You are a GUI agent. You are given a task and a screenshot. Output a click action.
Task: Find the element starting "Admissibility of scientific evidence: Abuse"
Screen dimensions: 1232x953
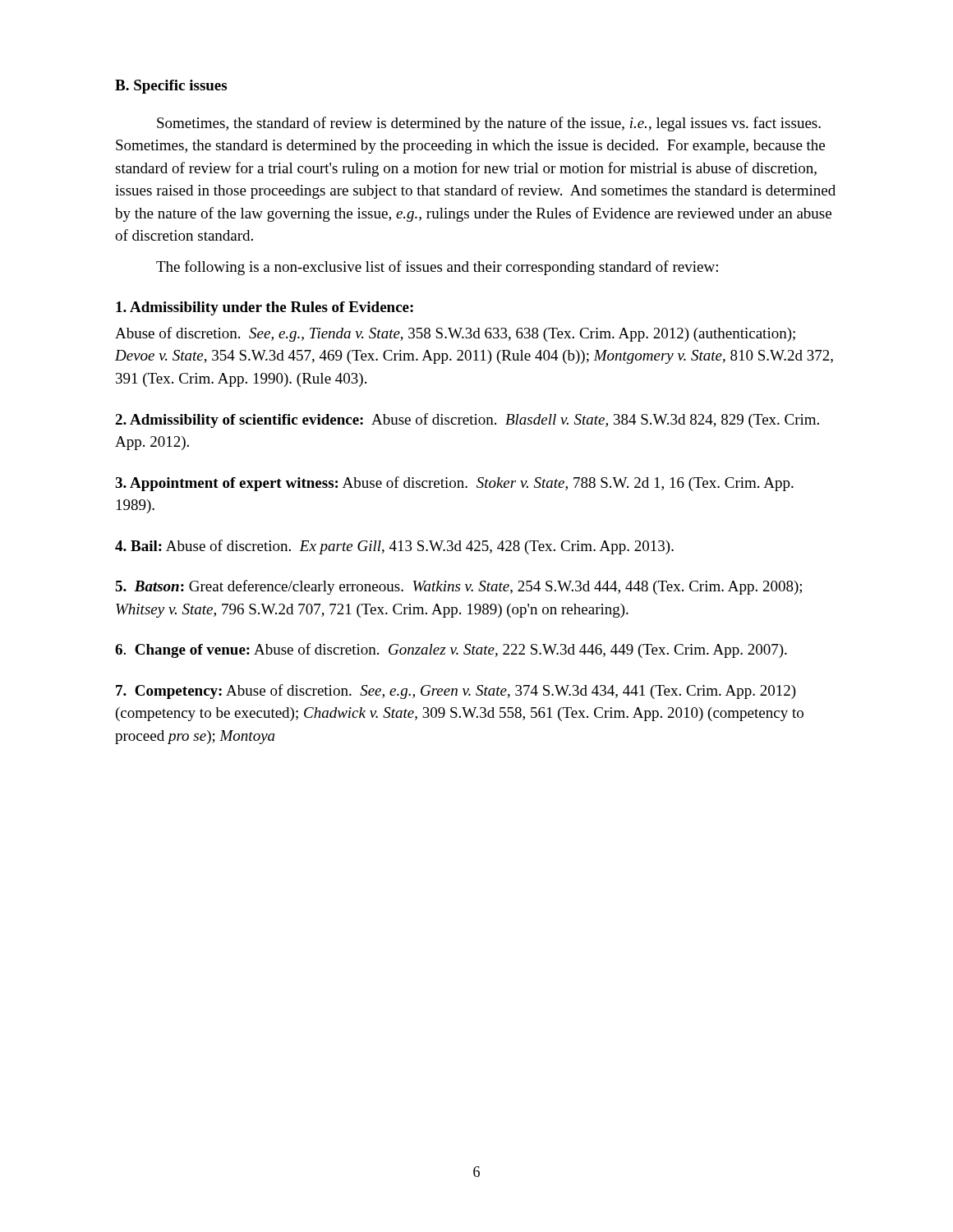[x=468, y=430]
